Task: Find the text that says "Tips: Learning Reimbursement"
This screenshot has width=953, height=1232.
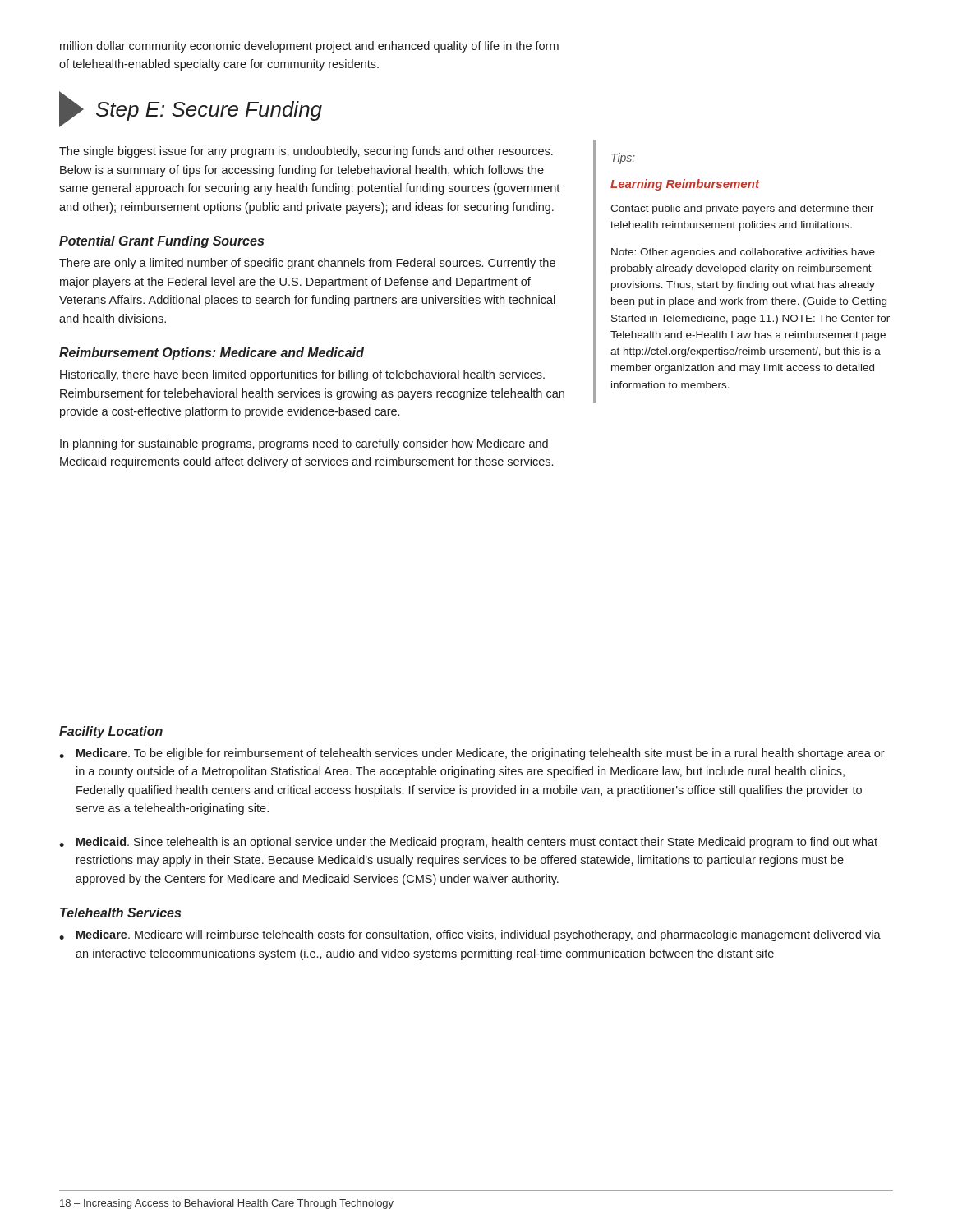Action: (752, 171)
